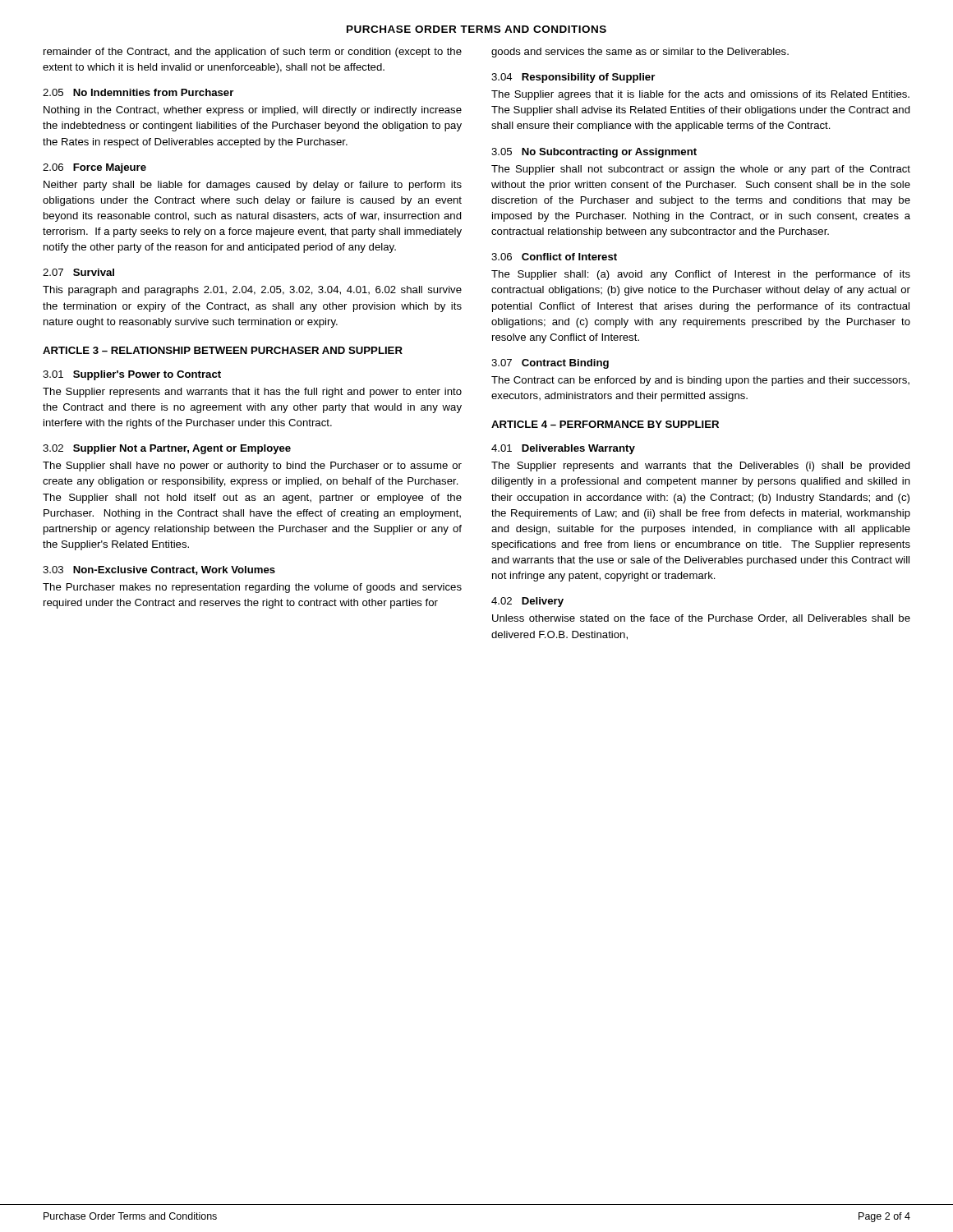Screen dimensions: 1232x953
Task: Where does it say "2.07 Survival"?
Action: pos(79,273)
